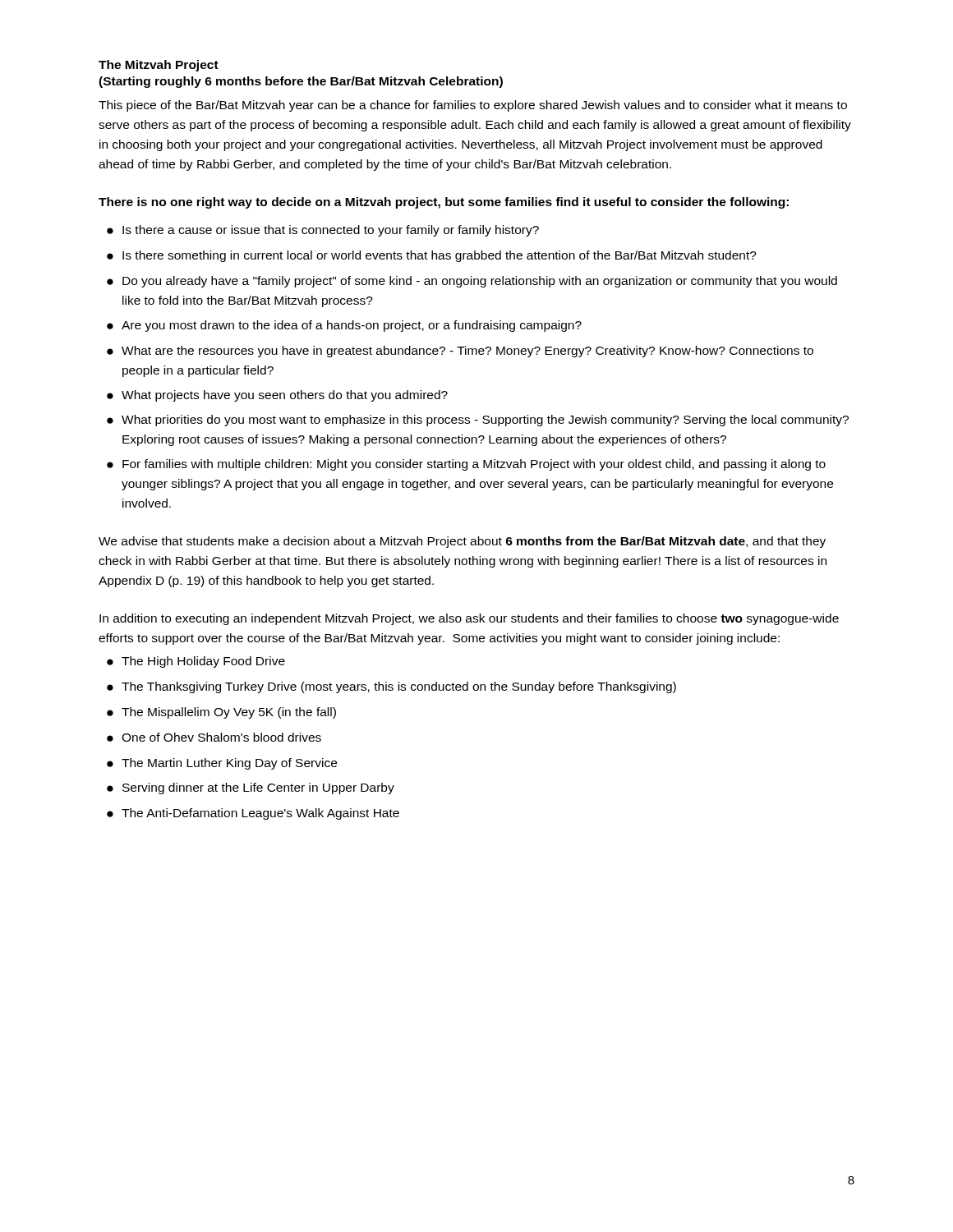Locate the region starting "● The Thanksgiving Turkey Drive"
Image resolution: width=953 pixels, height=1232 pixels.
coord(476,687)
